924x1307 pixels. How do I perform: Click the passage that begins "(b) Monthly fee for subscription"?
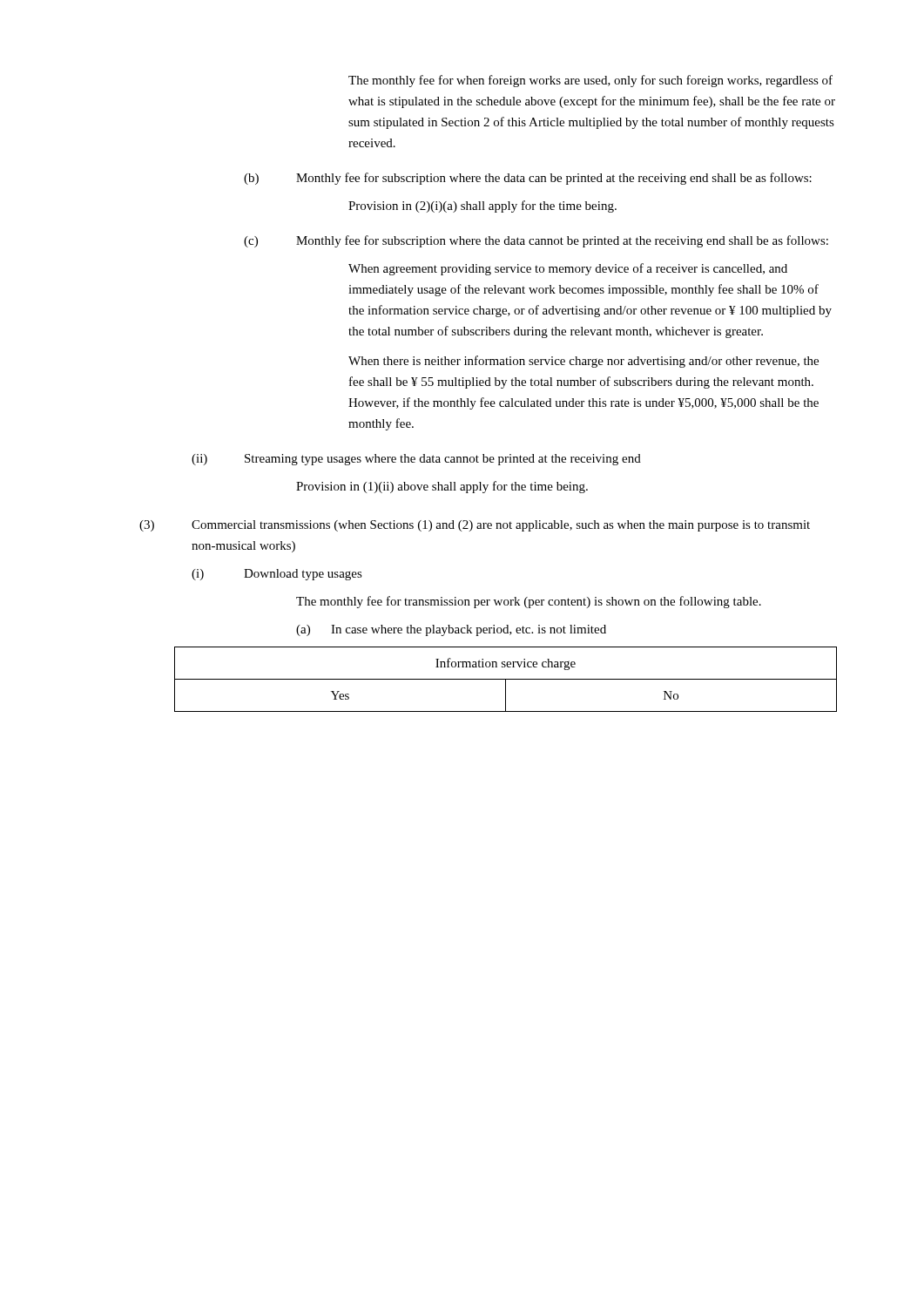pyautogui.click(x=540, y=178)
